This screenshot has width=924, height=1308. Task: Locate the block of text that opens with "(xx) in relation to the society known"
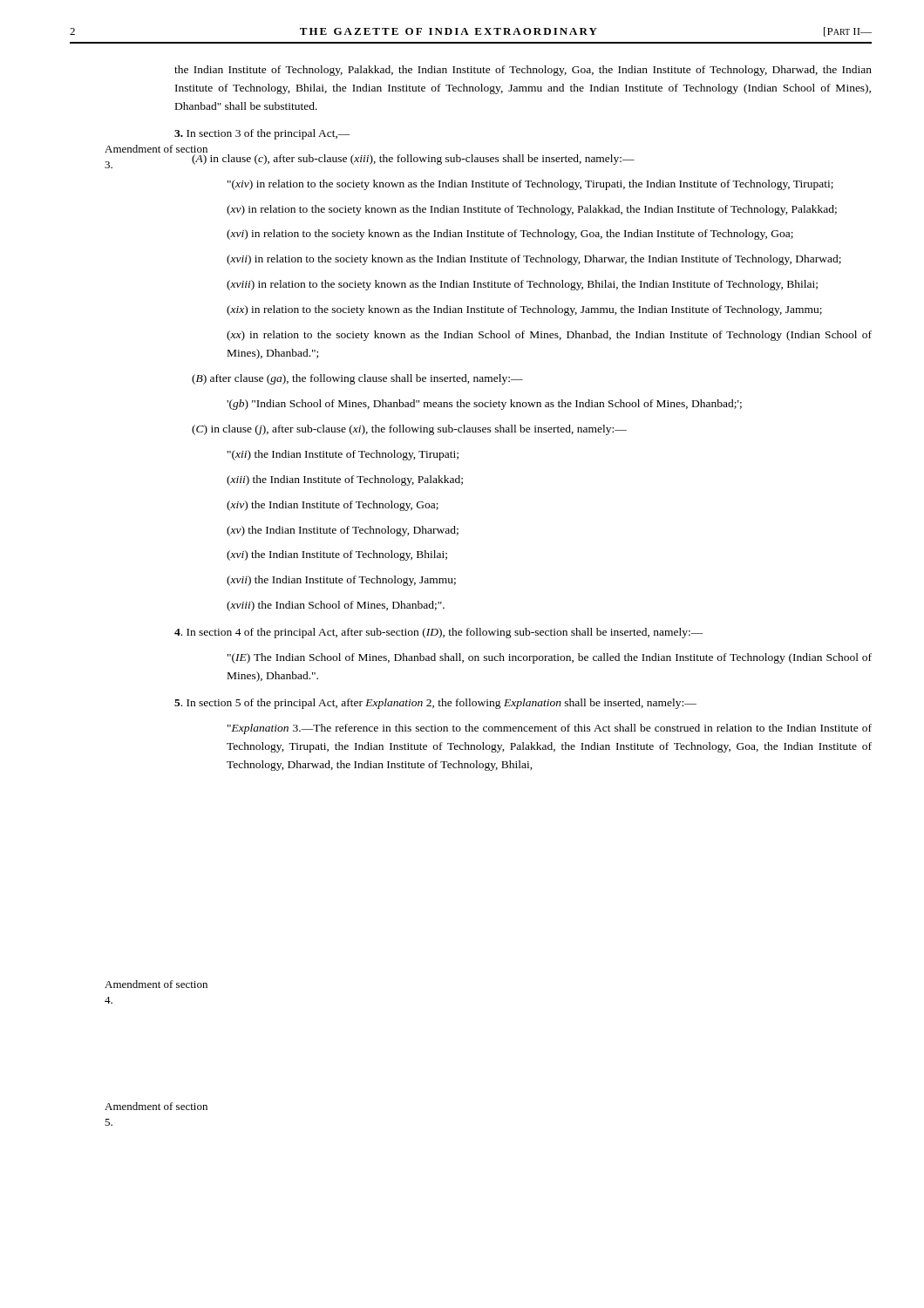pos(549,344)
